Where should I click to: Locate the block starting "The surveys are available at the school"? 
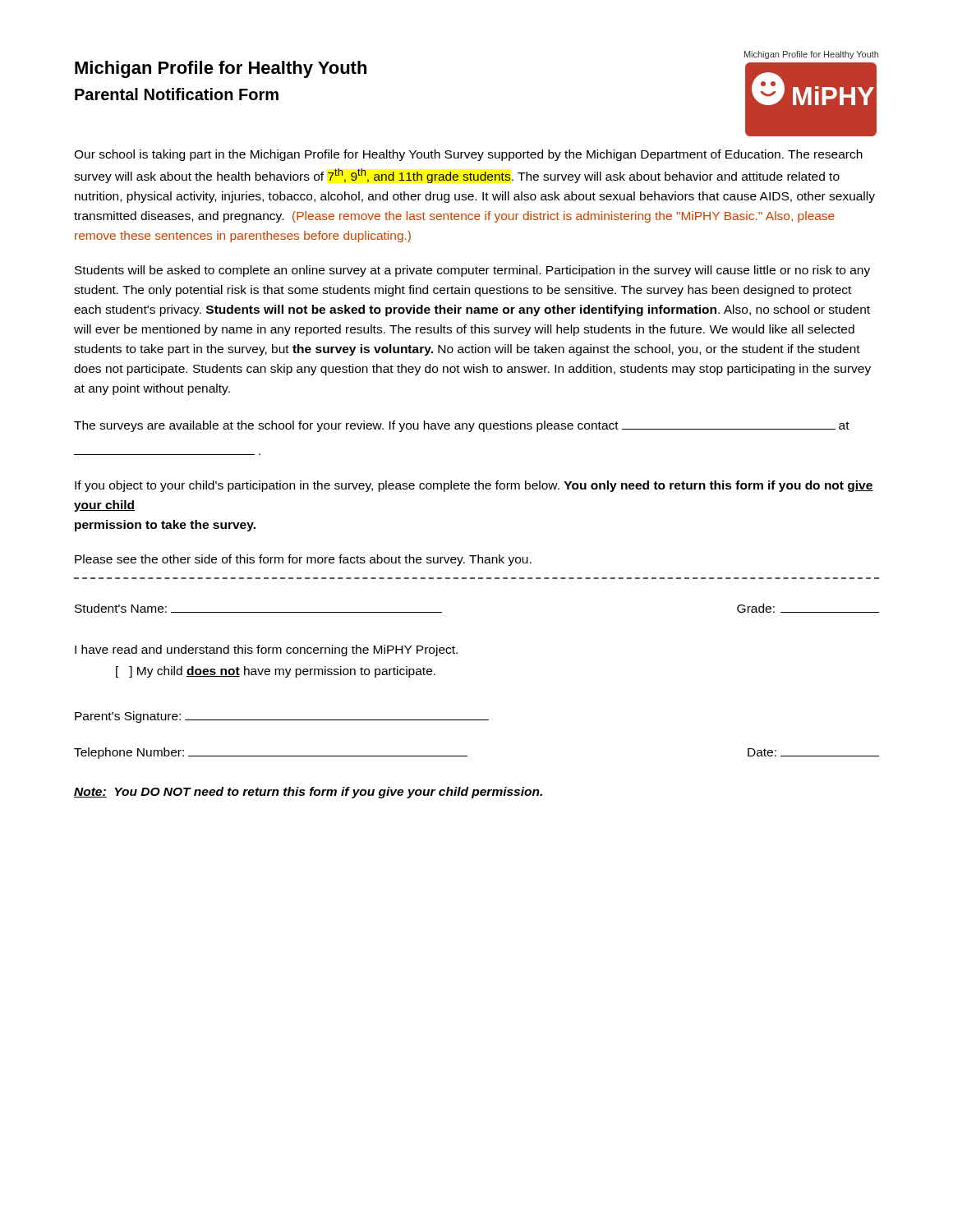476,437
